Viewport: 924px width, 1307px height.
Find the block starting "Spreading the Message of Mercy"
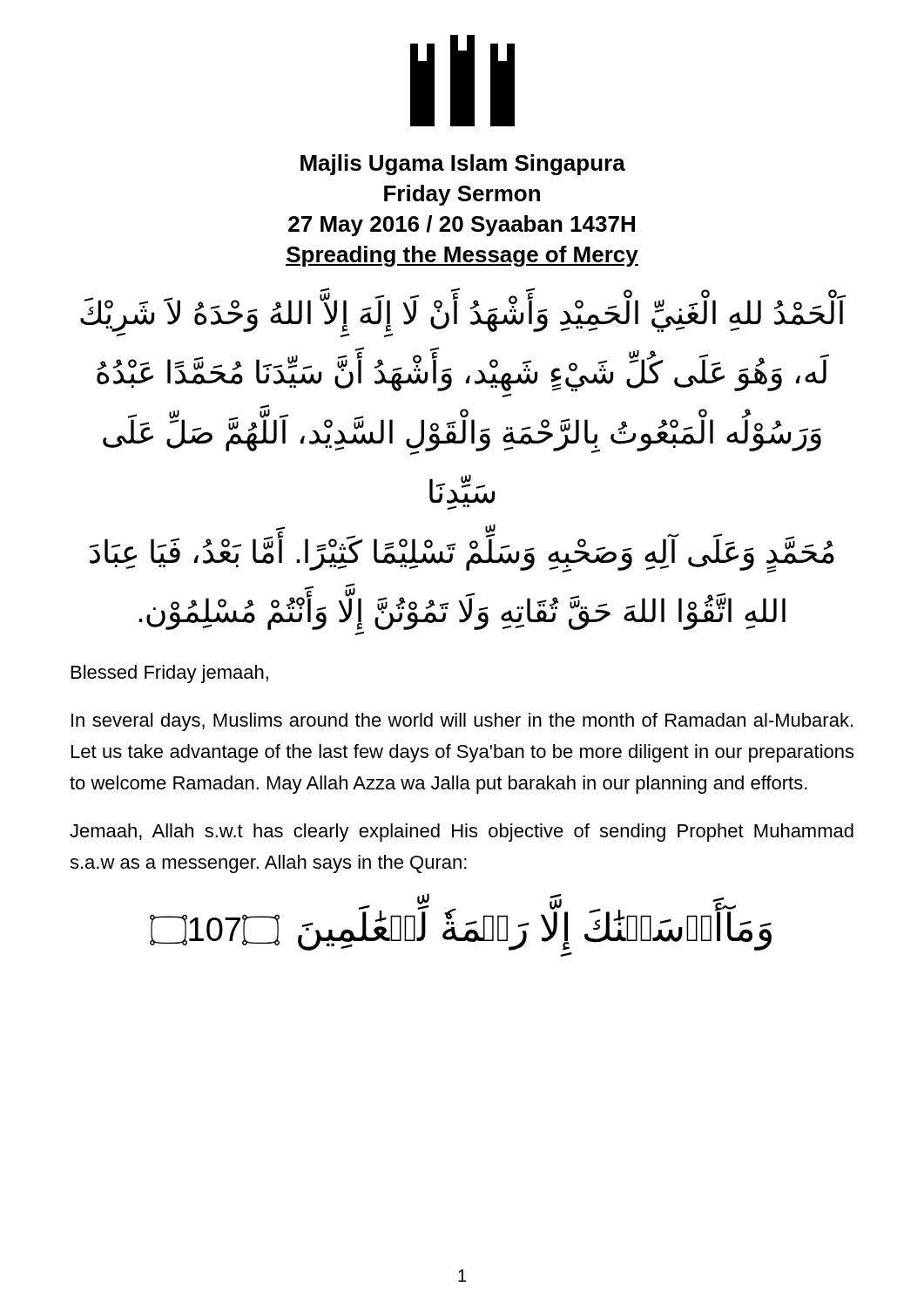click(462, 254)
